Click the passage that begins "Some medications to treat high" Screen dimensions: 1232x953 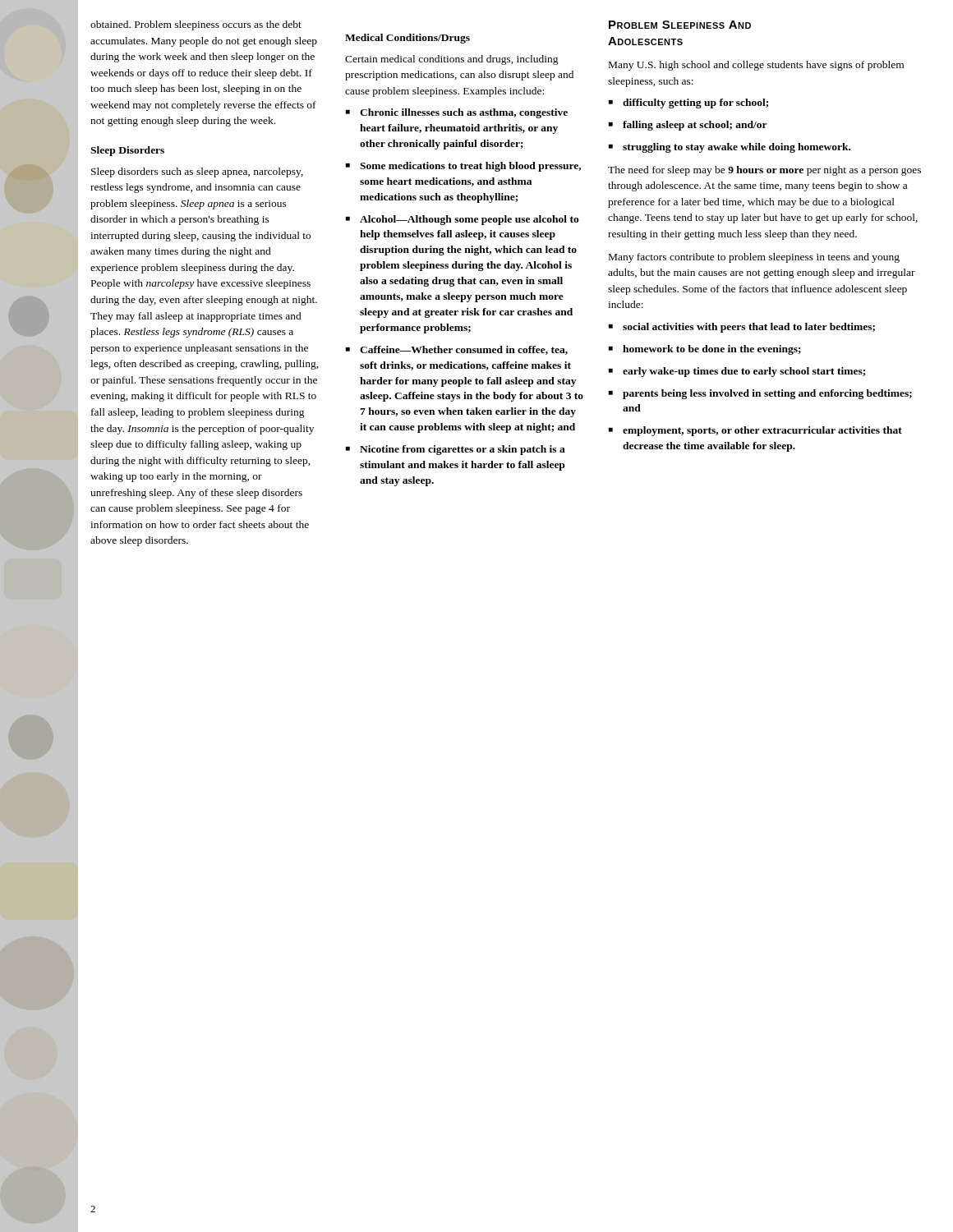(x=464, y=182)
